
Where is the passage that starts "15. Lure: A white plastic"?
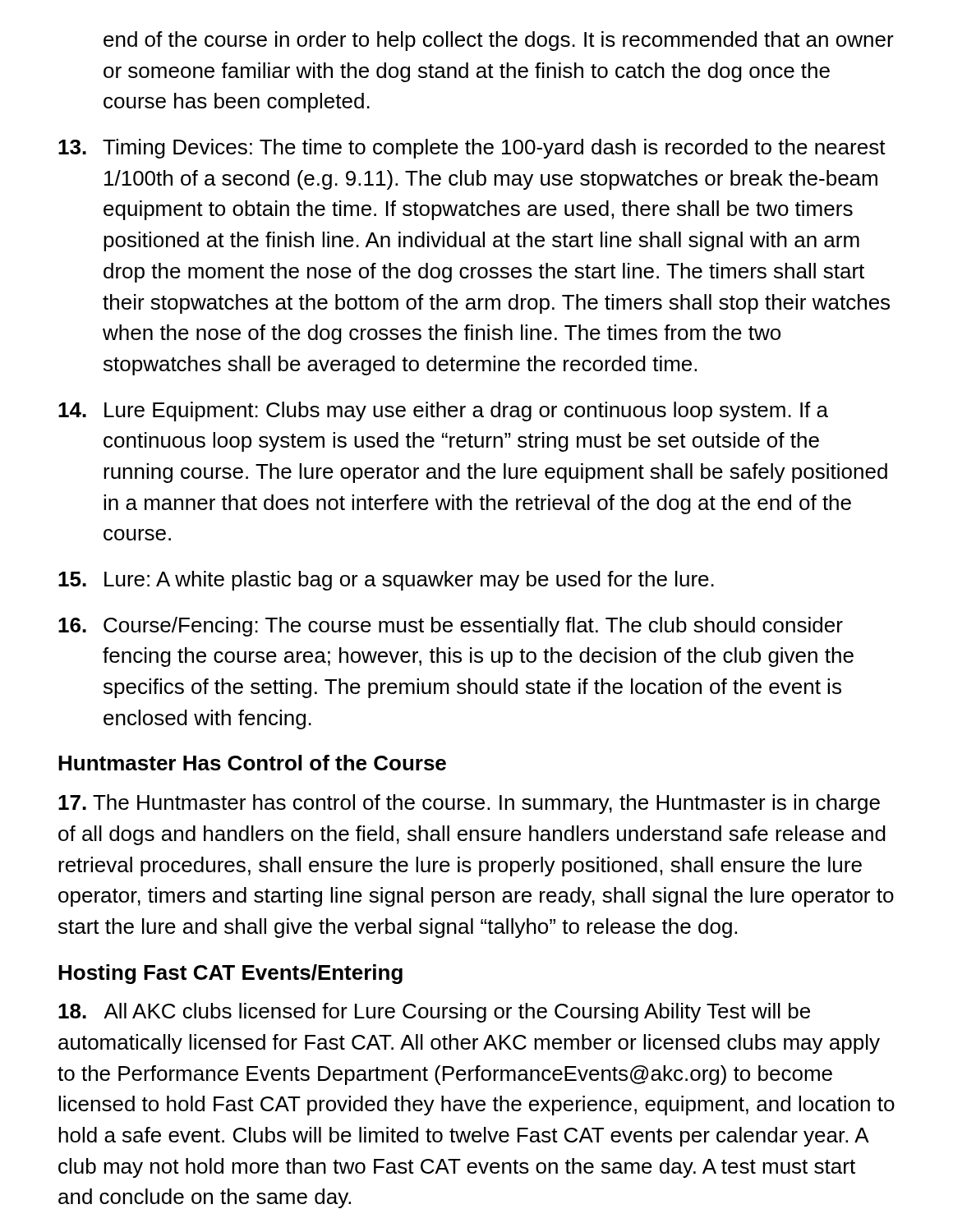(x=476, y=580)
